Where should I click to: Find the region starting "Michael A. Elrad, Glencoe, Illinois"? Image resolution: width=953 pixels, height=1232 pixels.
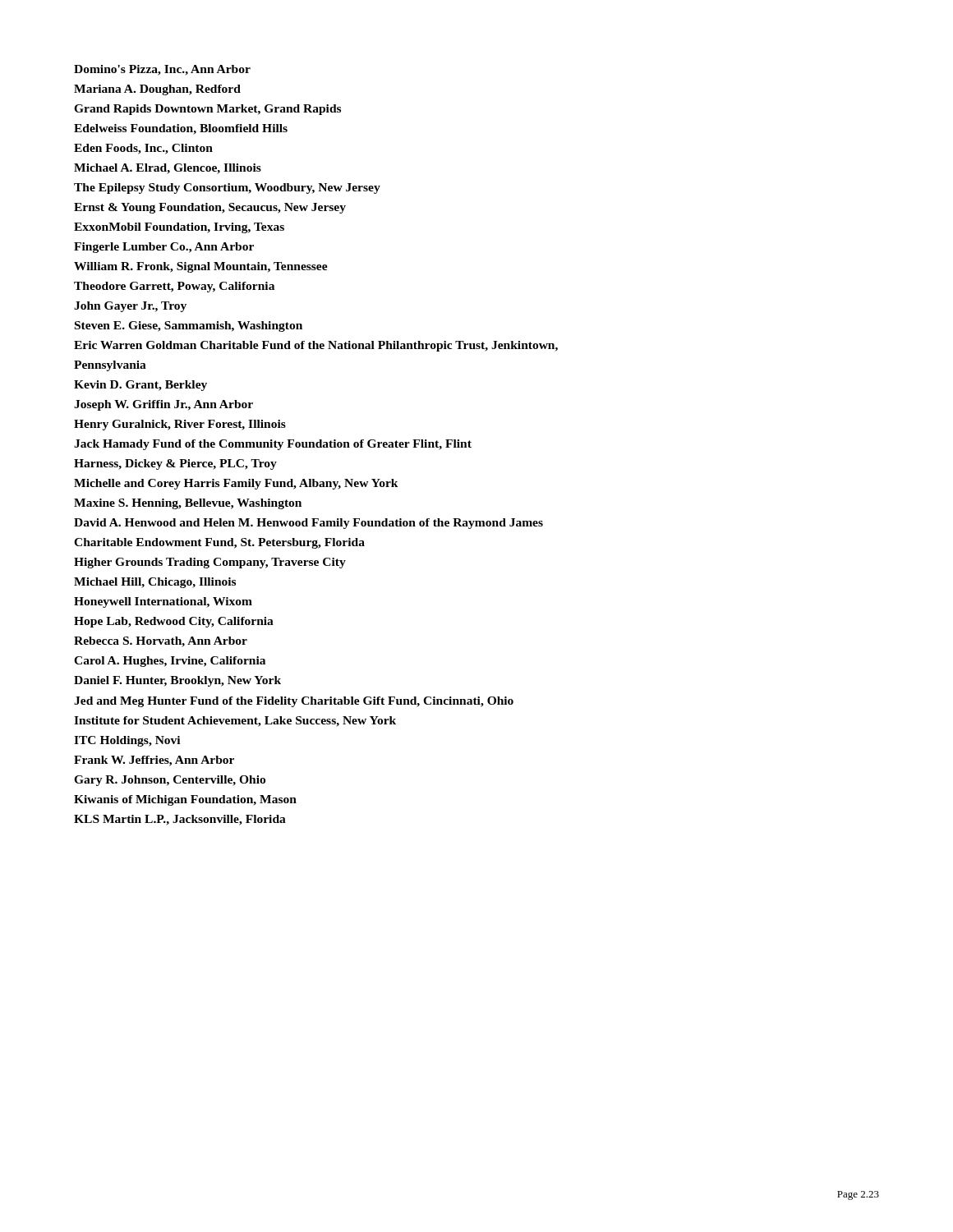(x=168, y=169)
